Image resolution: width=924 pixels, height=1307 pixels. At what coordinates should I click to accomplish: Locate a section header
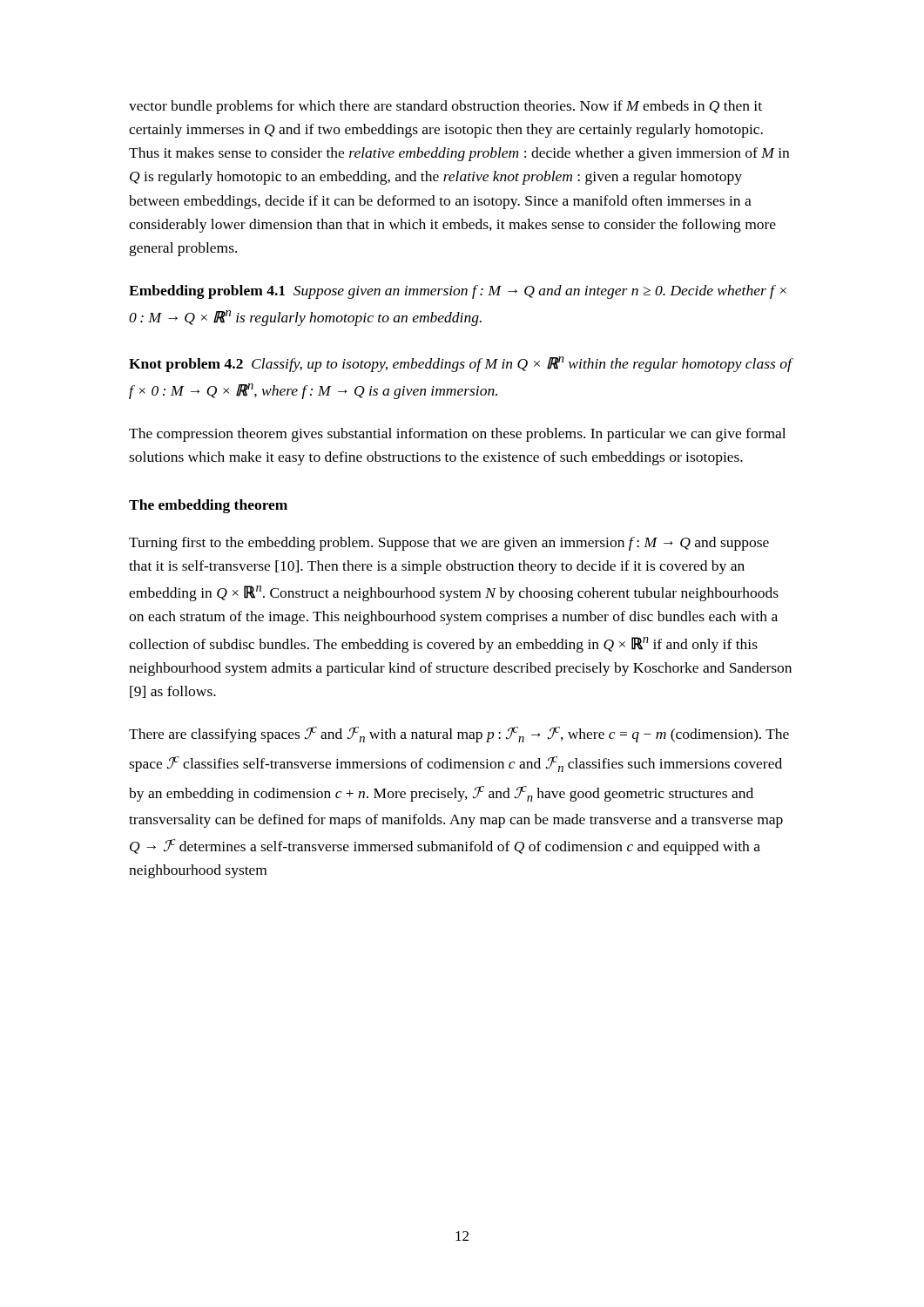[x=208, y=505]
